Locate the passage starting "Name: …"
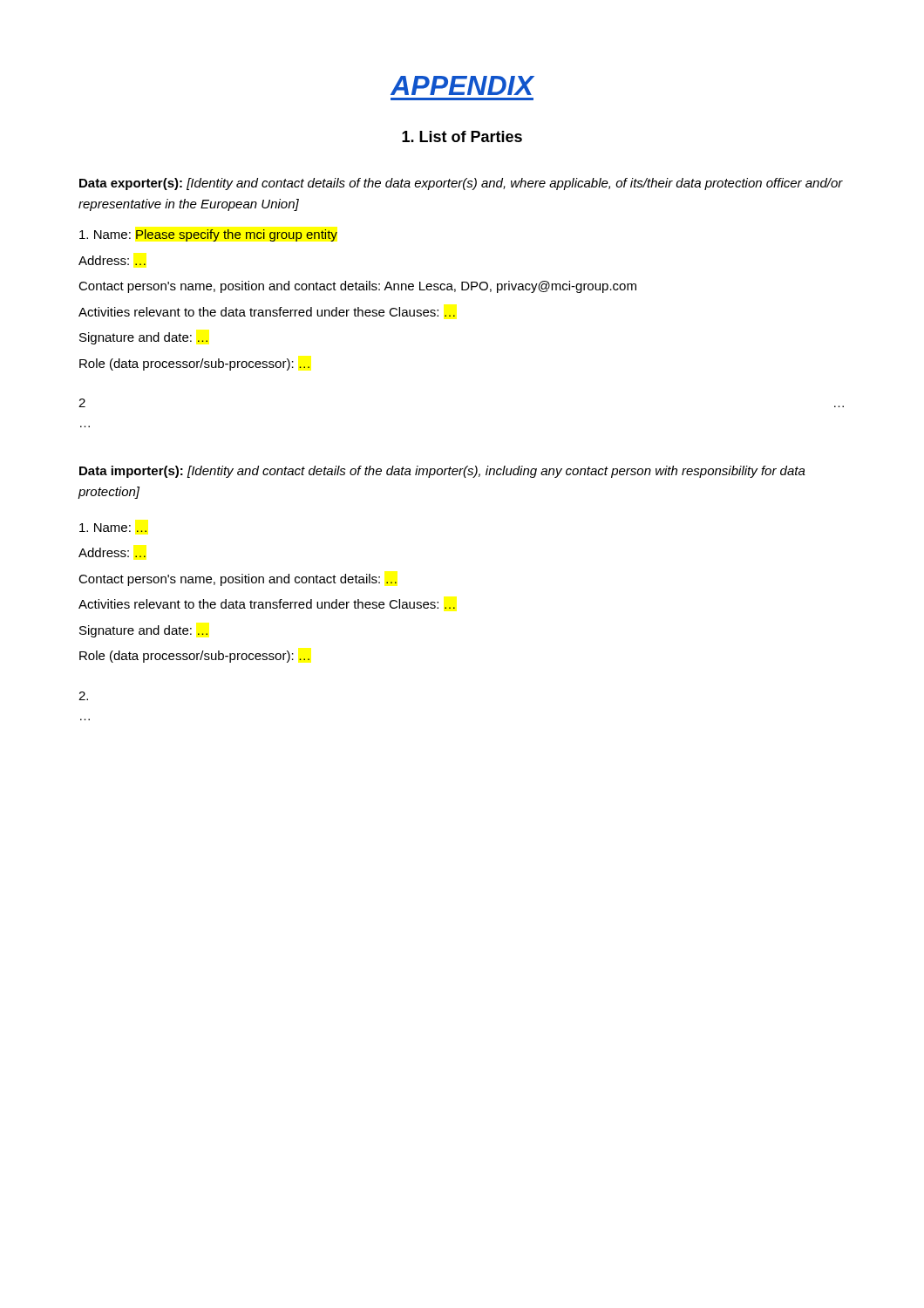The image size is (924, 1308). click(x=113, y=527)
